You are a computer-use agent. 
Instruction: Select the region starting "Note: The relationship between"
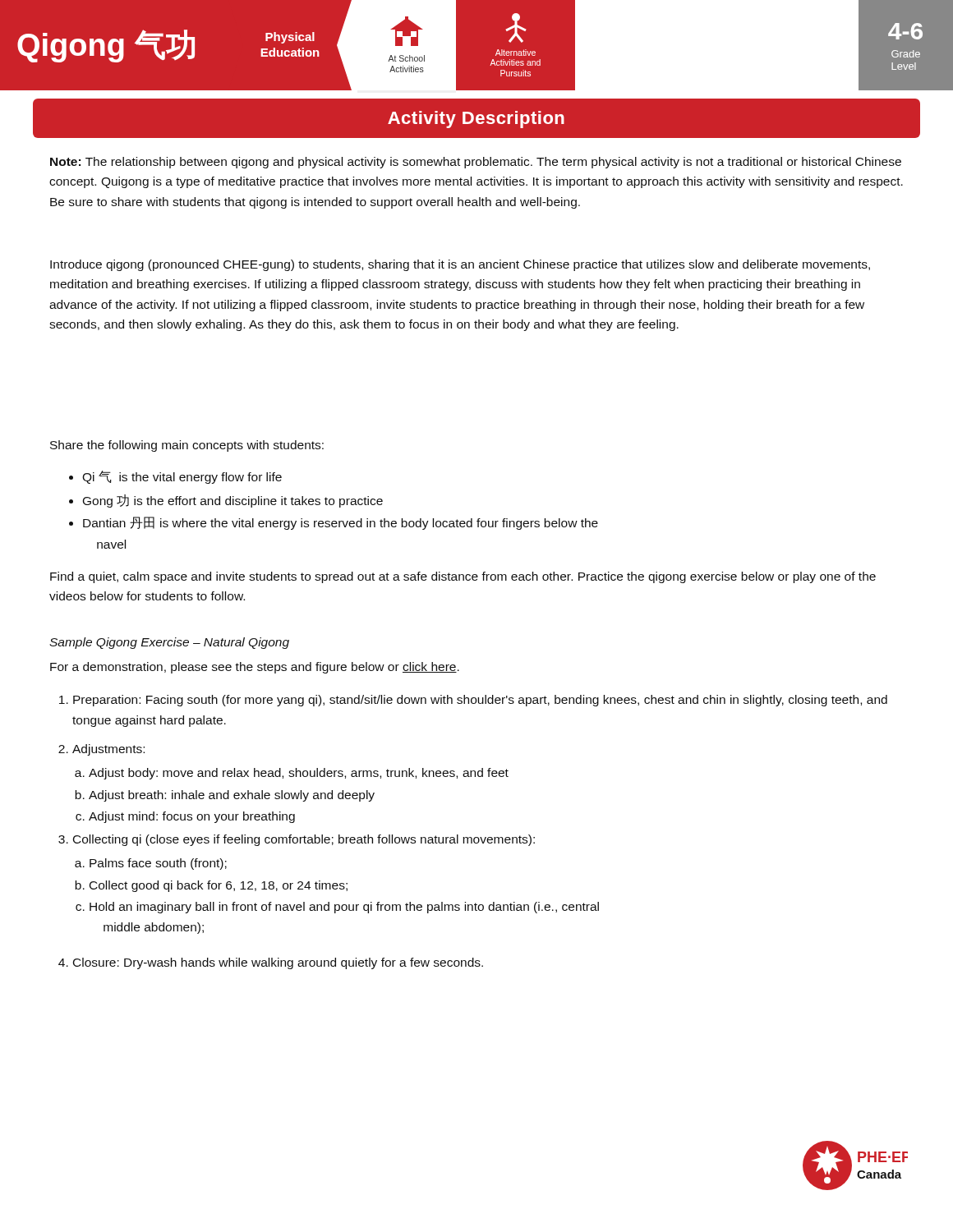pyautogui.click(x=481, y=182)
